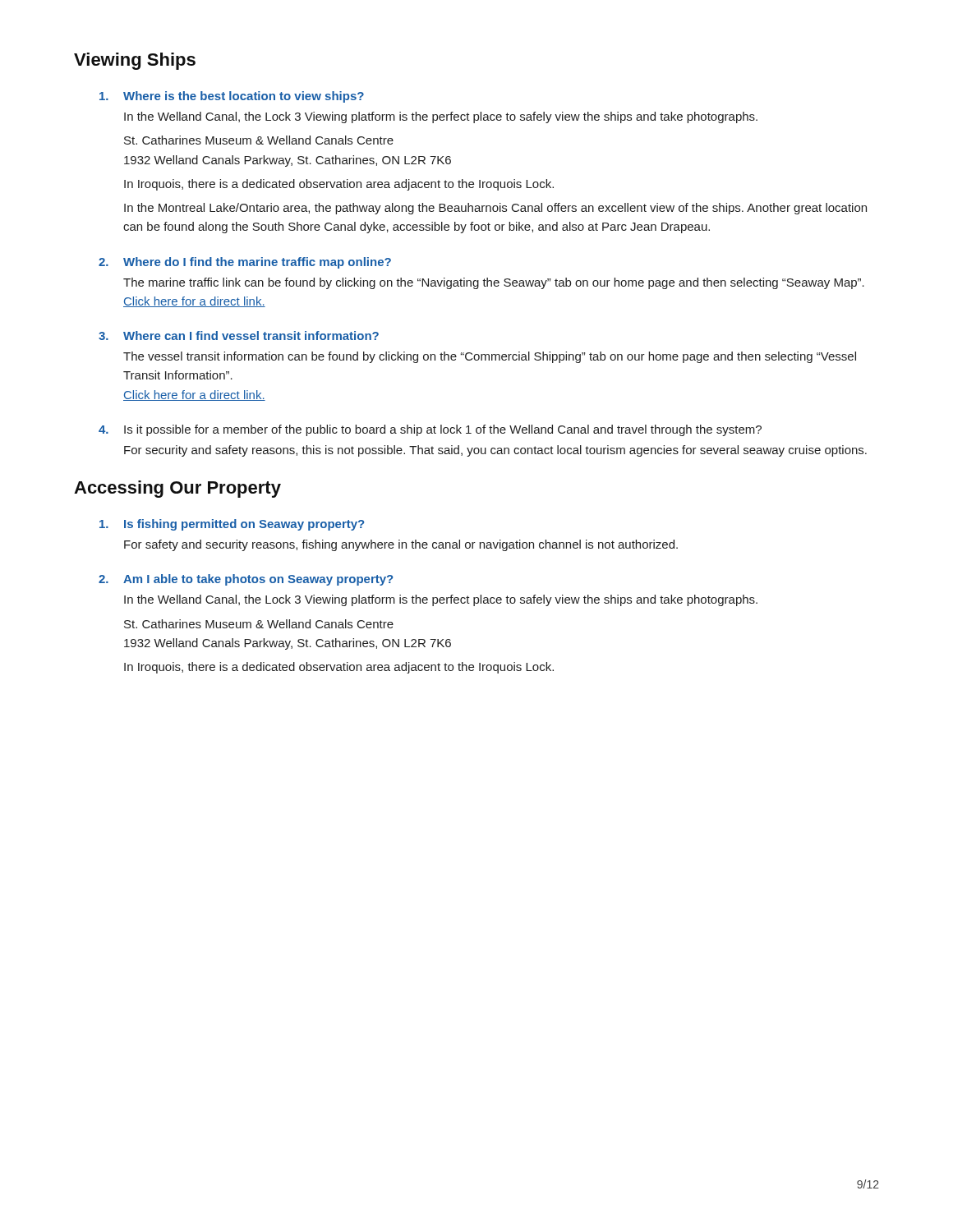The width and height of the screenshot is (953, 1232).
Task: Locate the text block starting "Where is the best location"
Action: 232,97
